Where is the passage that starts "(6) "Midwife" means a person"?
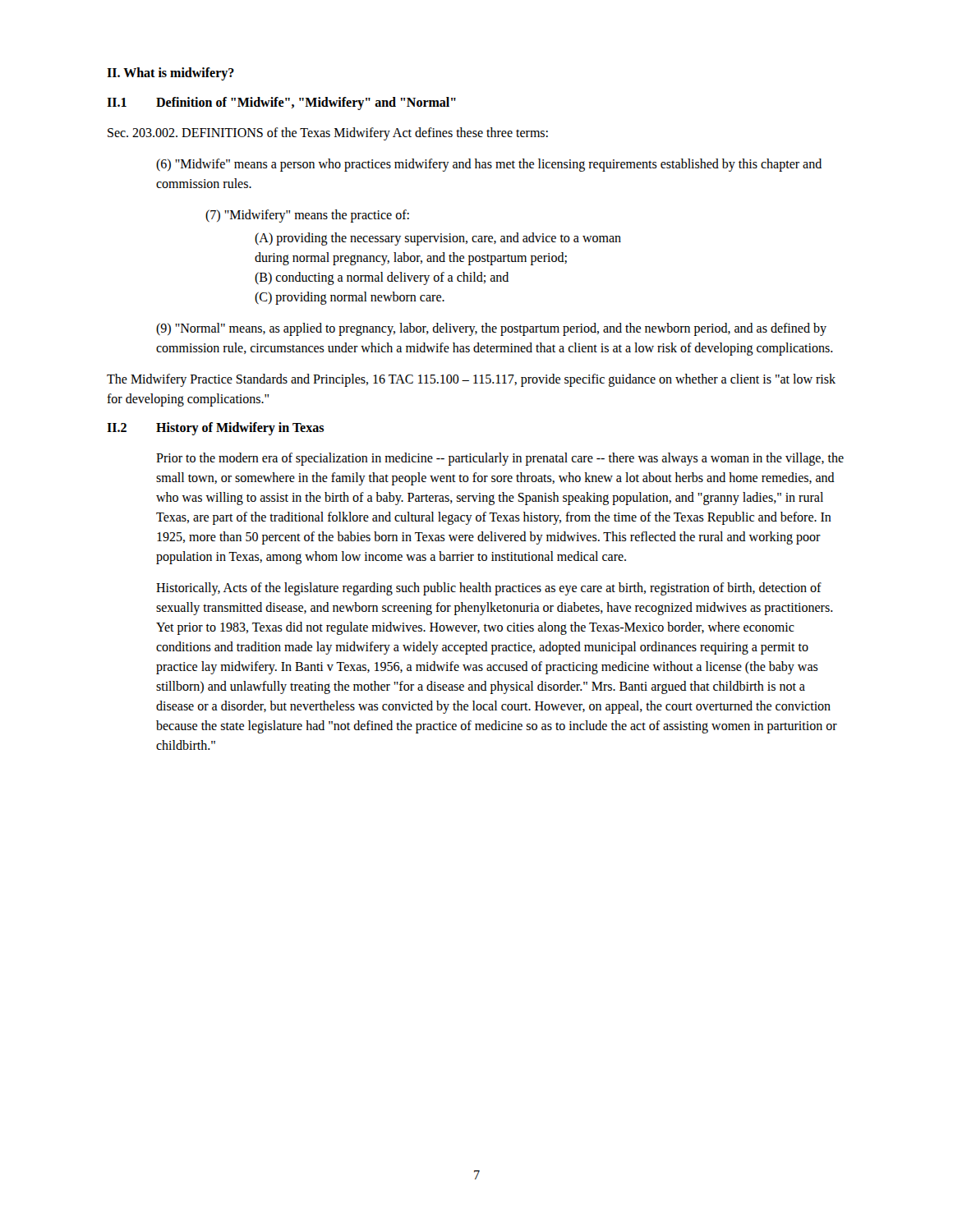Screen dimensions: 1232x953 coord(489,174)
